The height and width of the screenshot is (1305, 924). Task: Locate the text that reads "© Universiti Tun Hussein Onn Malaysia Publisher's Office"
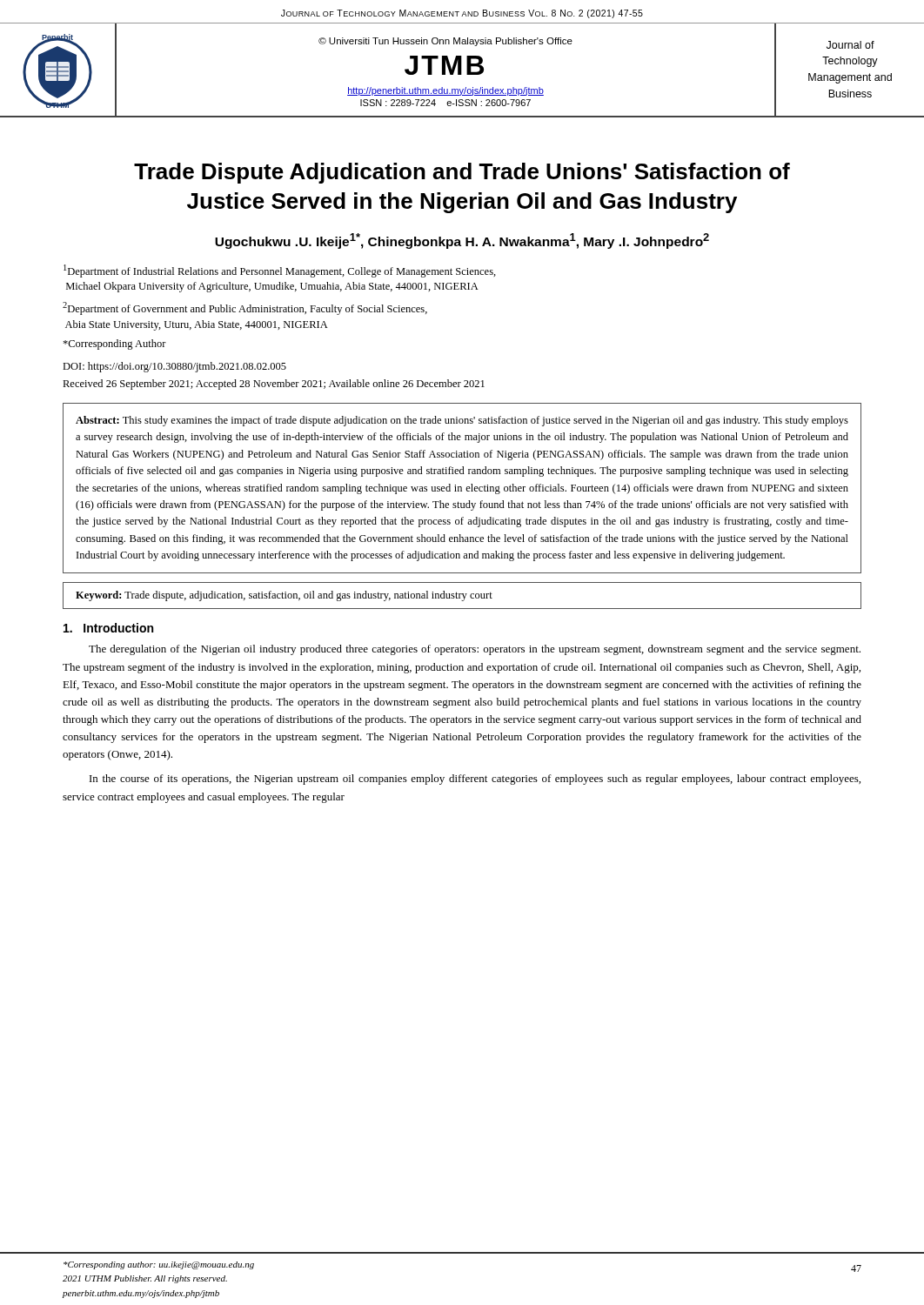(445, 40)
